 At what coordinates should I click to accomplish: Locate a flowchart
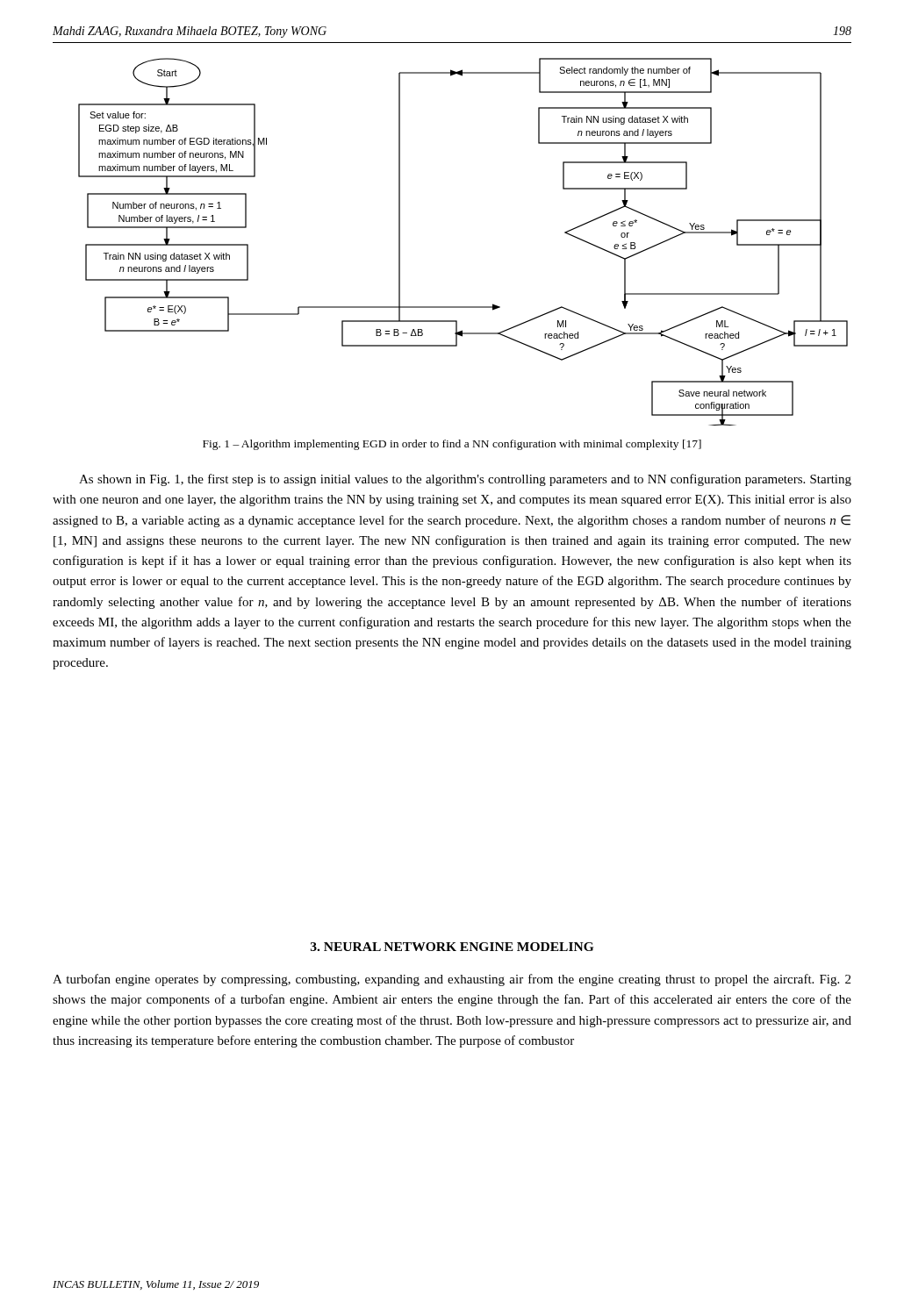pyautogui.click(x=452, y=237)
